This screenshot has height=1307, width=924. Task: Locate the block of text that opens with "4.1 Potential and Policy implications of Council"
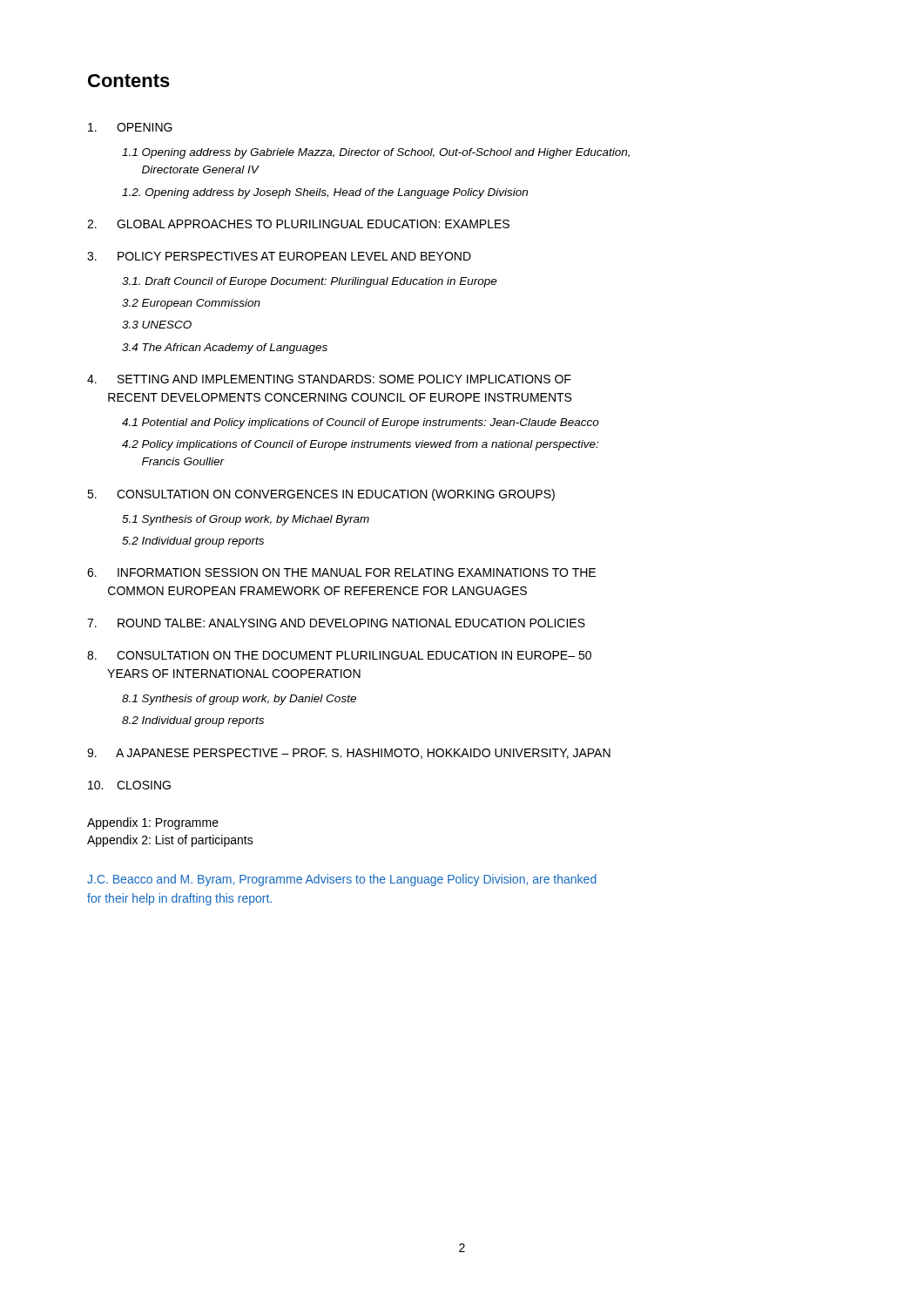[x=360, y=422]
